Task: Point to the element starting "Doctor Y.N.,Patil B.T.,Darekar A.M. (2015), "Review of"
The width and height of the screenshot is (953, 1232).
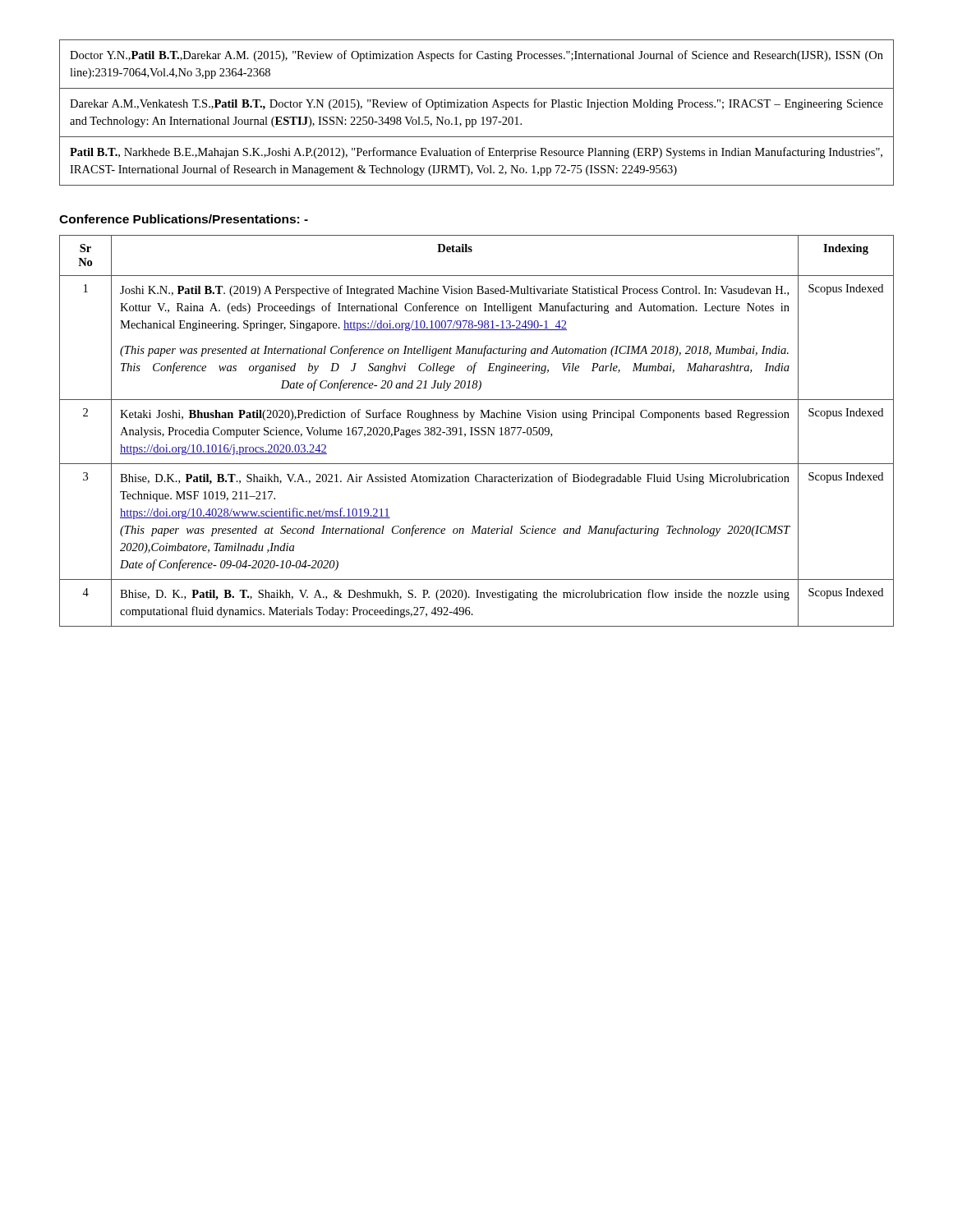Action: [x=476, y=64]
